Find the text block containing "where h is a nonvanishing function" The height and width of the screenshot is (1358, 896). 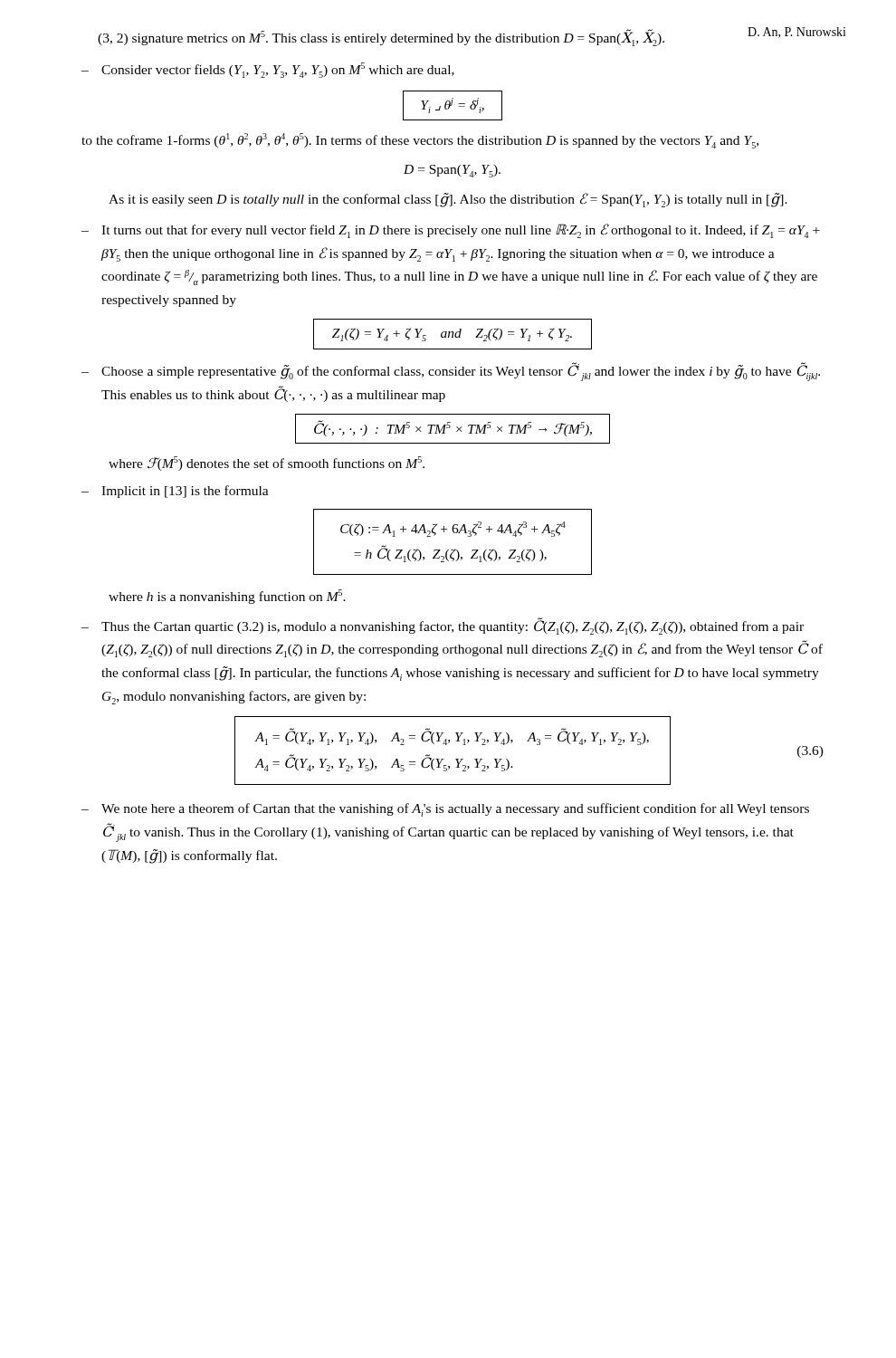pos(227,596)
